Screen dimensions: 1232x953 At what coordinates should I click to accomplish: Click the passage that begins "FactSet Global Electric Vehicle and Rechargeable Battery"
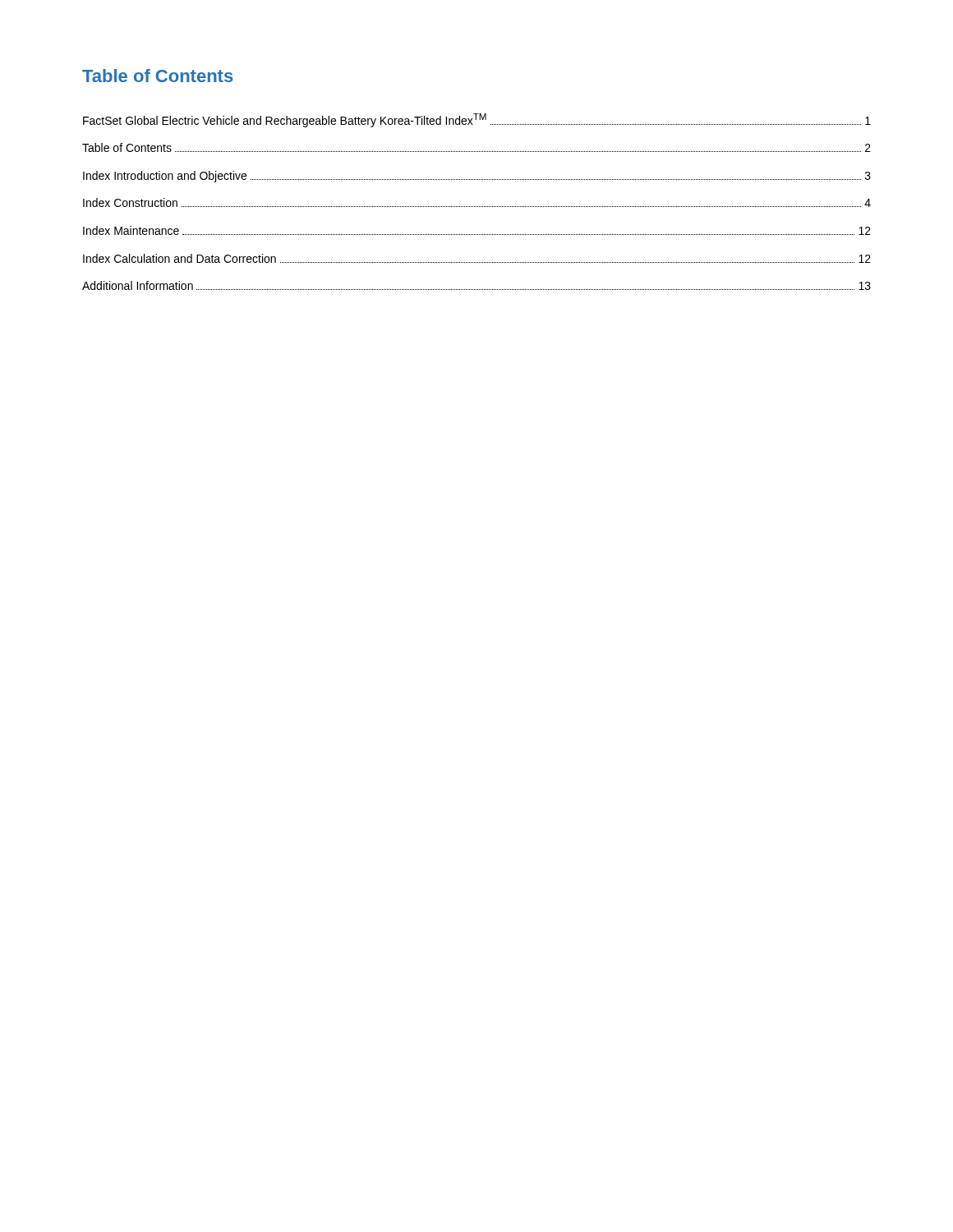point(476,120)
